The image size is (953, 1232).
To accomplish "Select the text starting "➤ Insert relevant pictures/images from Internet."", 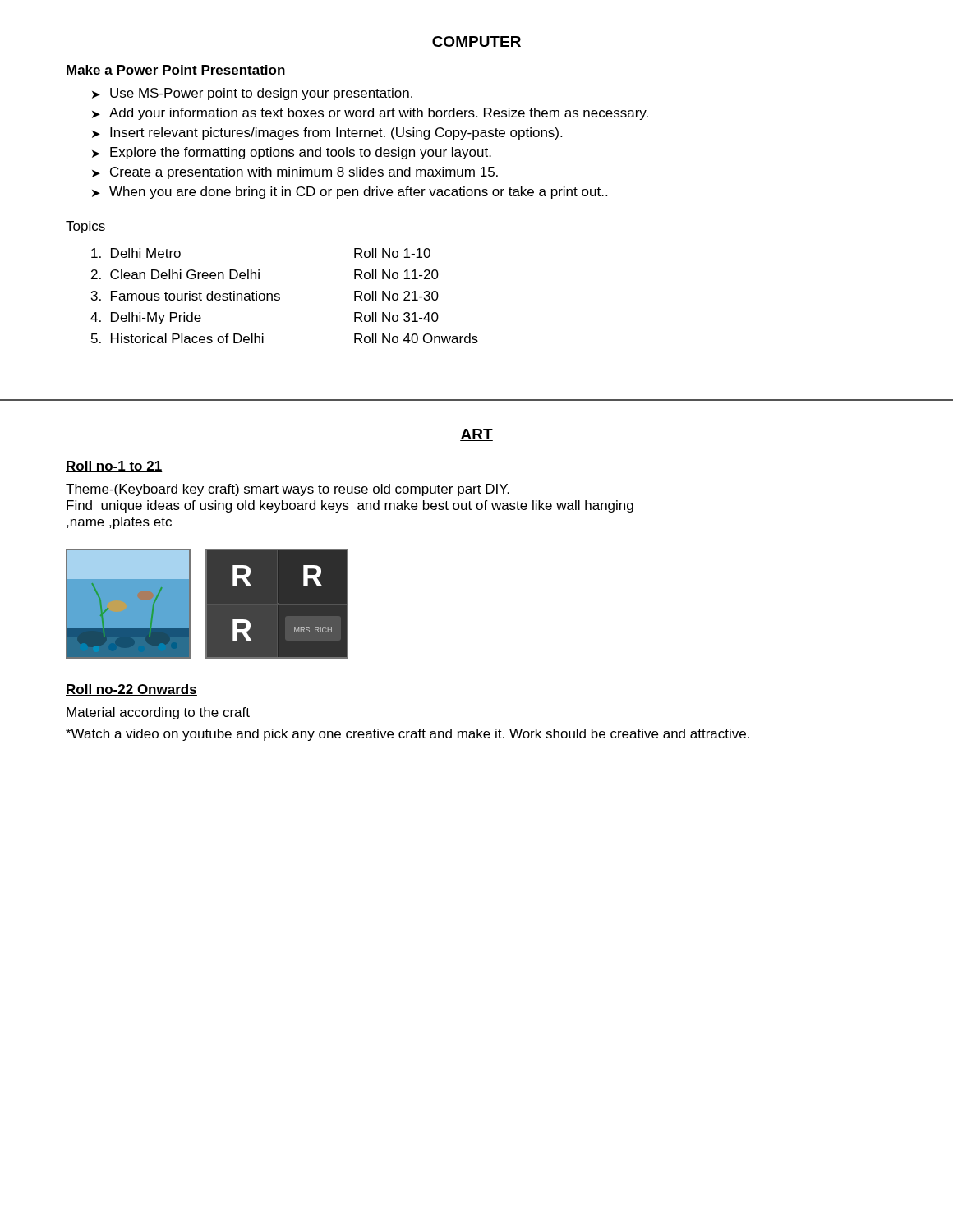I will pos(327,133).
